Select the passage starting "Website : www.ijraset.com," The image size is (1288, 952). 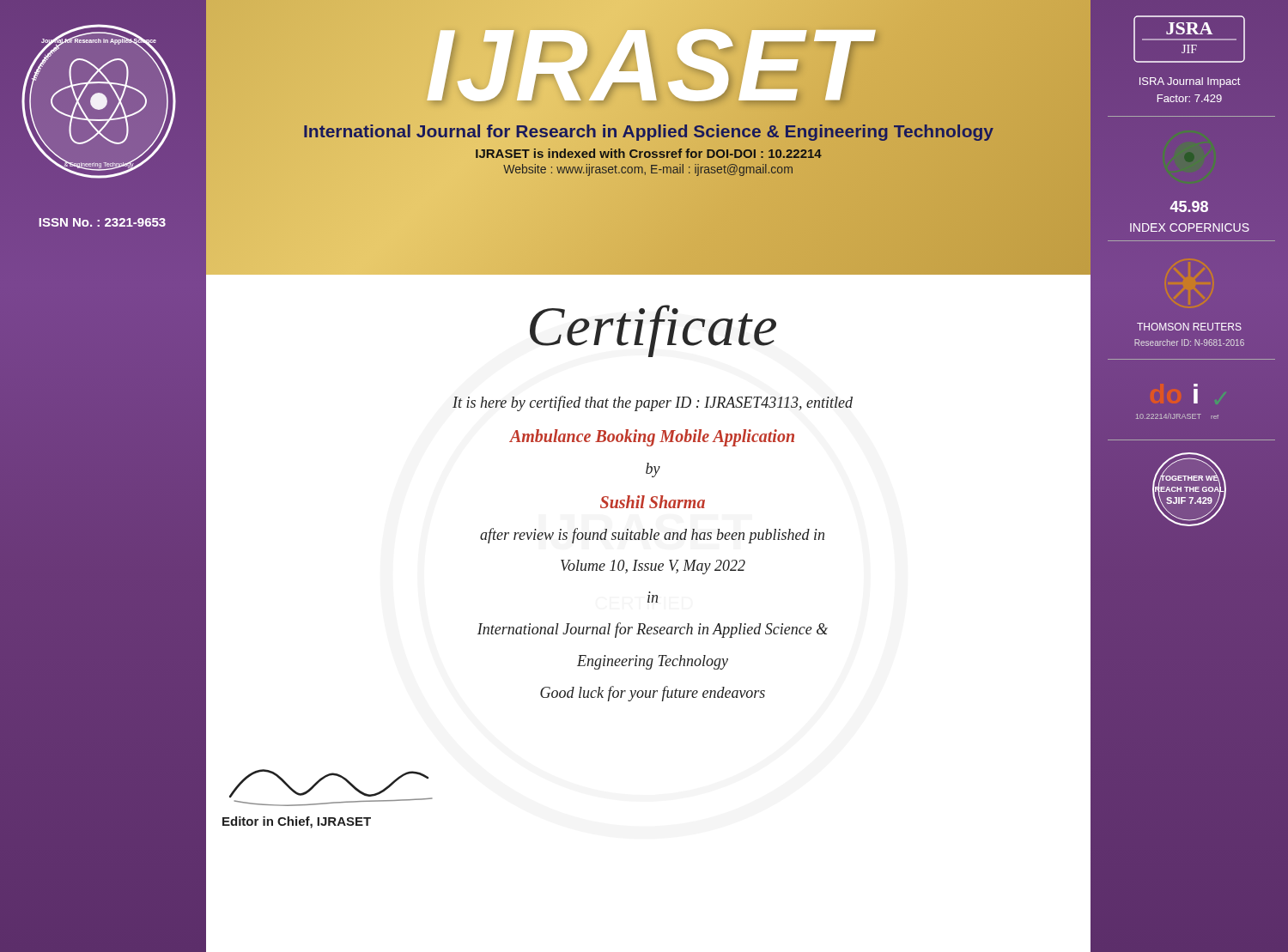(648, 169)
